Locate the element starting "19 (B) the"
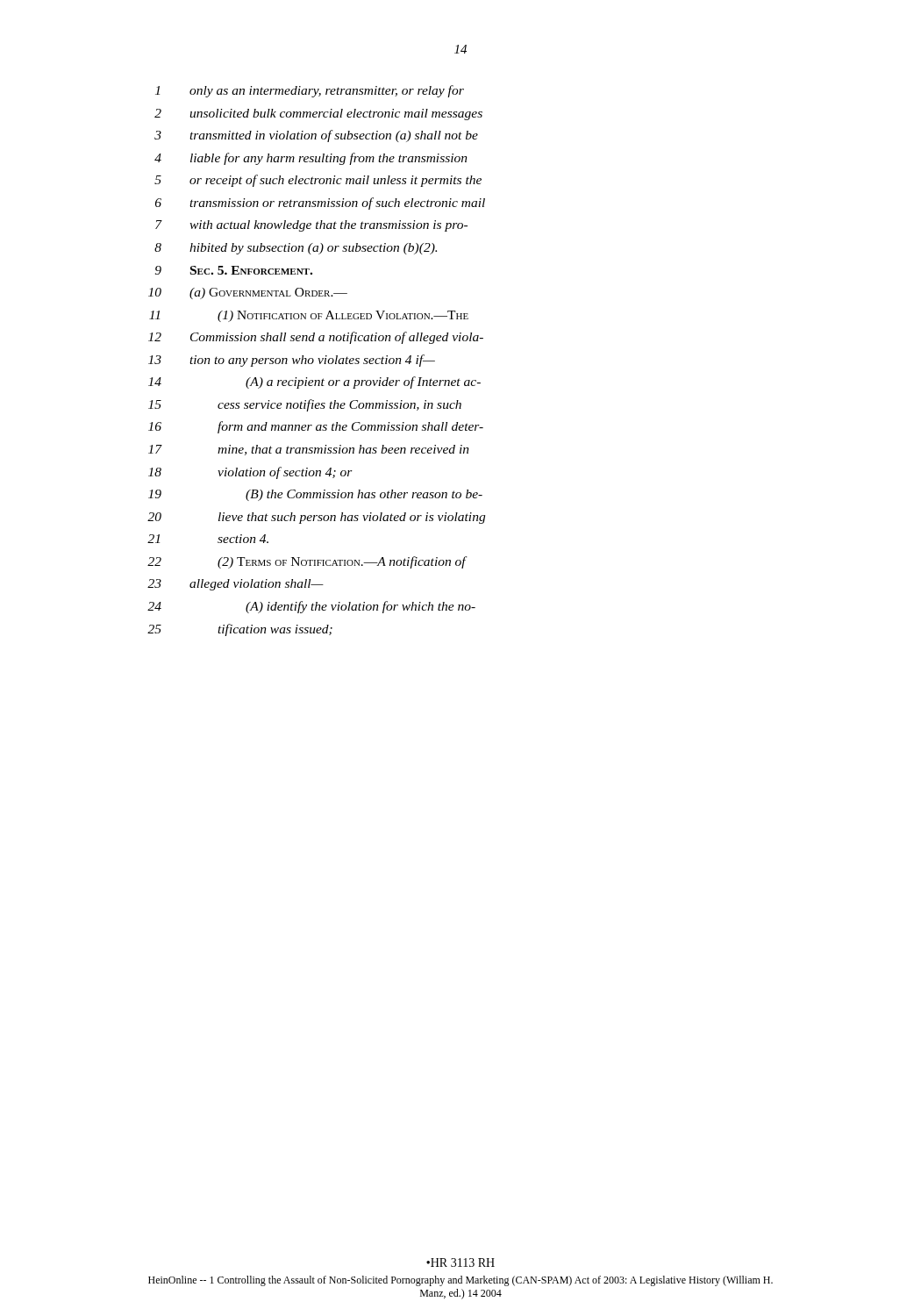The image size is (921, 1316). pos(303,494)
